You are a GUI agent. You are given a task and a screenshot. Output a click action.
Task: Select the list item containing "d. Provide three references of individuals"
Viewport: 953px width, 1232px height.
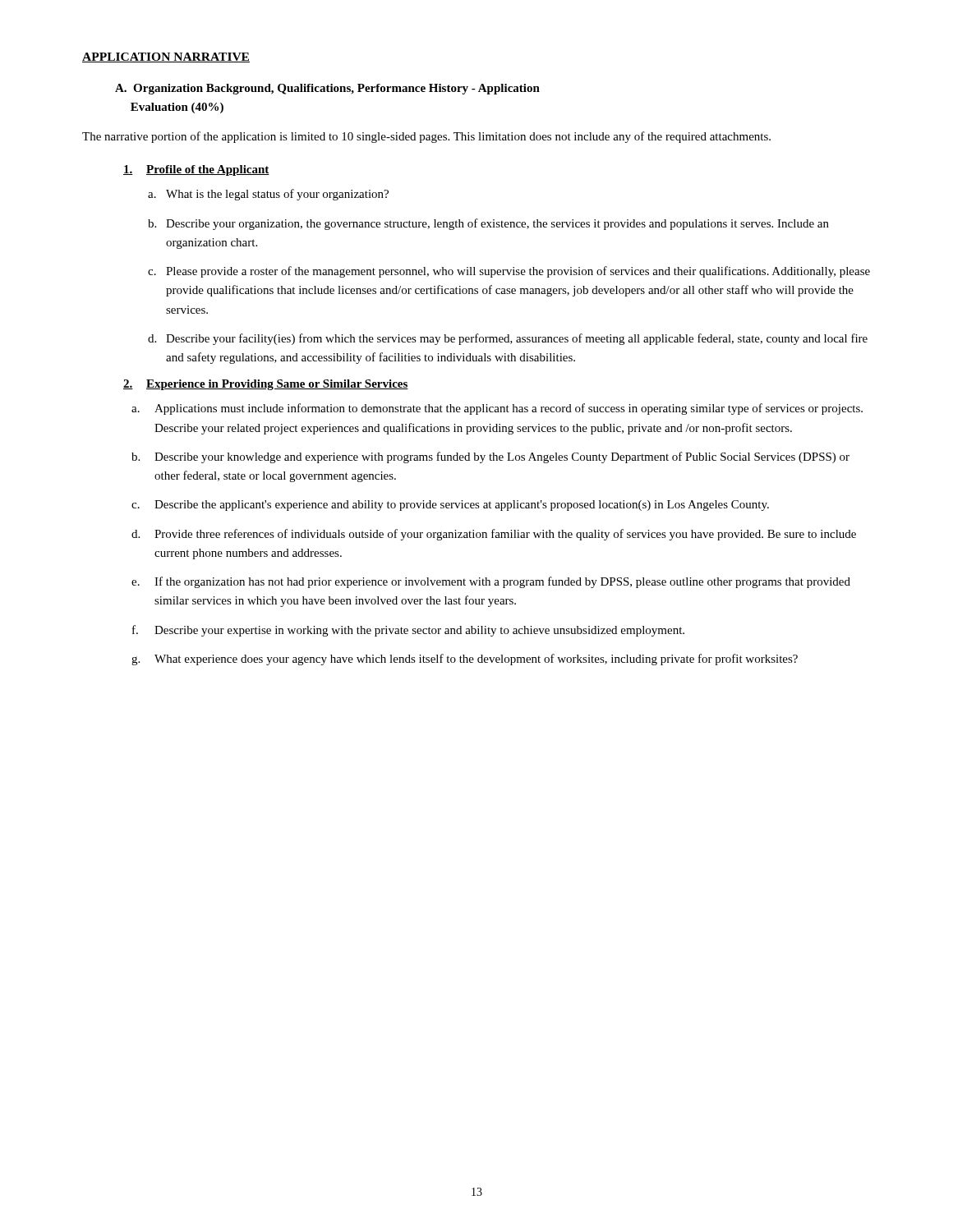click(x=501, y=544)
